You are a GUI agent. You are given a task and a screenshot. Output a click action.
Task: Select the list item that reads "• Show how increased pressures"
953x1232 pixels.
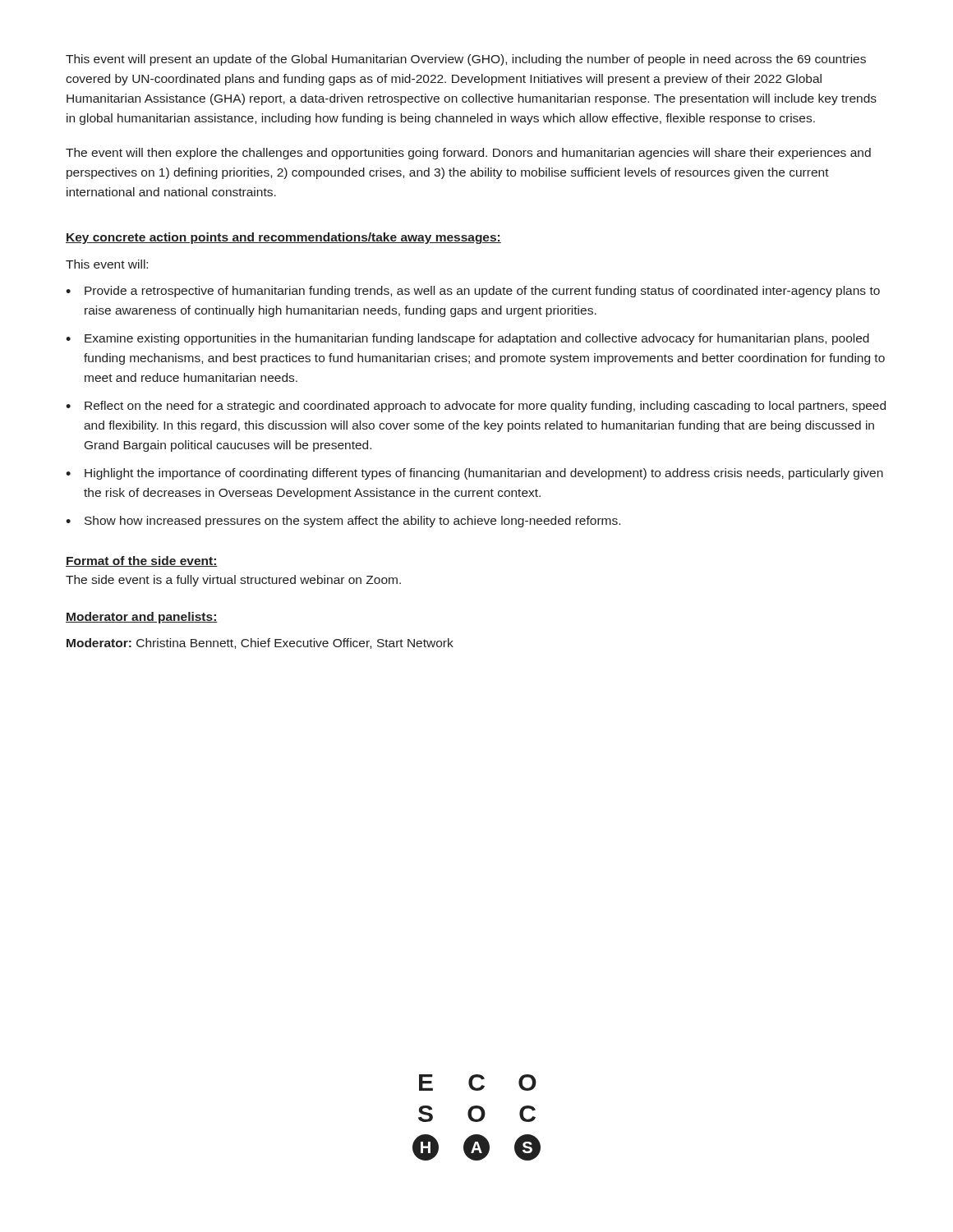pos(476,522)
